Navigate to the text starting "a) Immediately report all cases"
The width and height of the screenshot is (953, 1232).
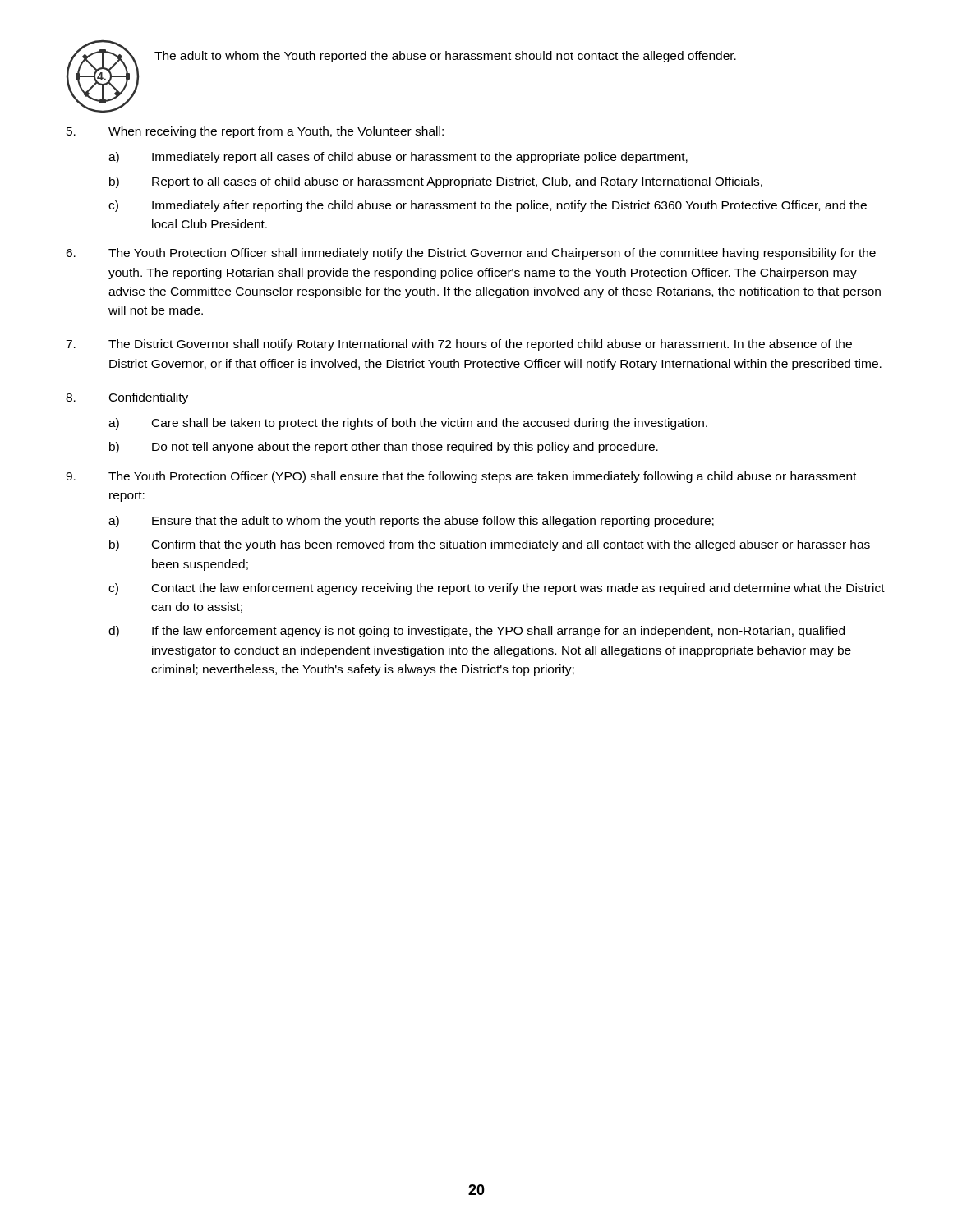tap(498, 157)
